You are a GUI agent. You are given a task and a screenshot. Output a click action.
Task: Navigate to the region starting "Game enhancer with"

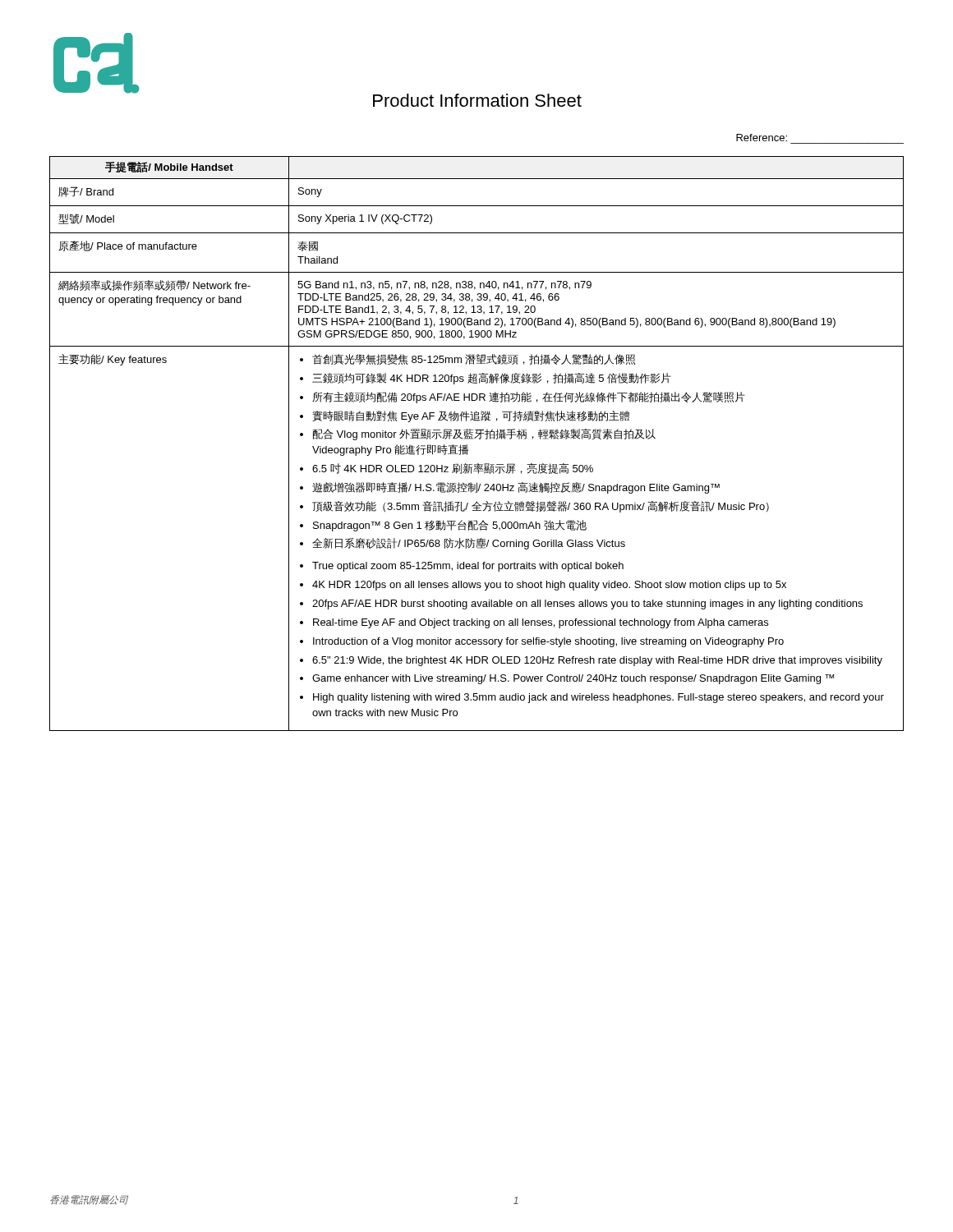574,678
